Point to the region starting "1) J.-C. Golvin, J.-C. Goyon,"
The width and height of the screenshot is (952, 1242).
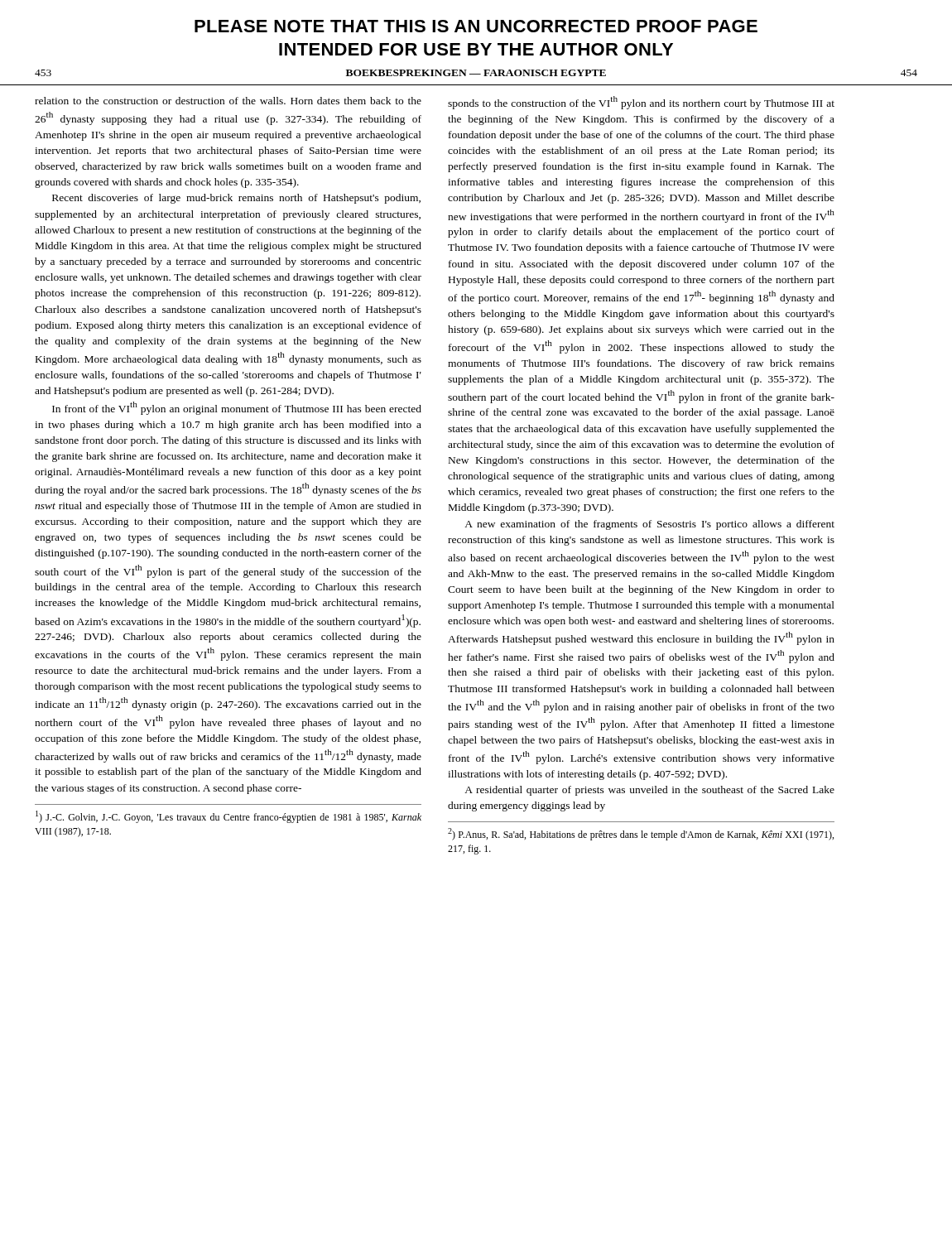pyautogui.click(x=228, y=823)
